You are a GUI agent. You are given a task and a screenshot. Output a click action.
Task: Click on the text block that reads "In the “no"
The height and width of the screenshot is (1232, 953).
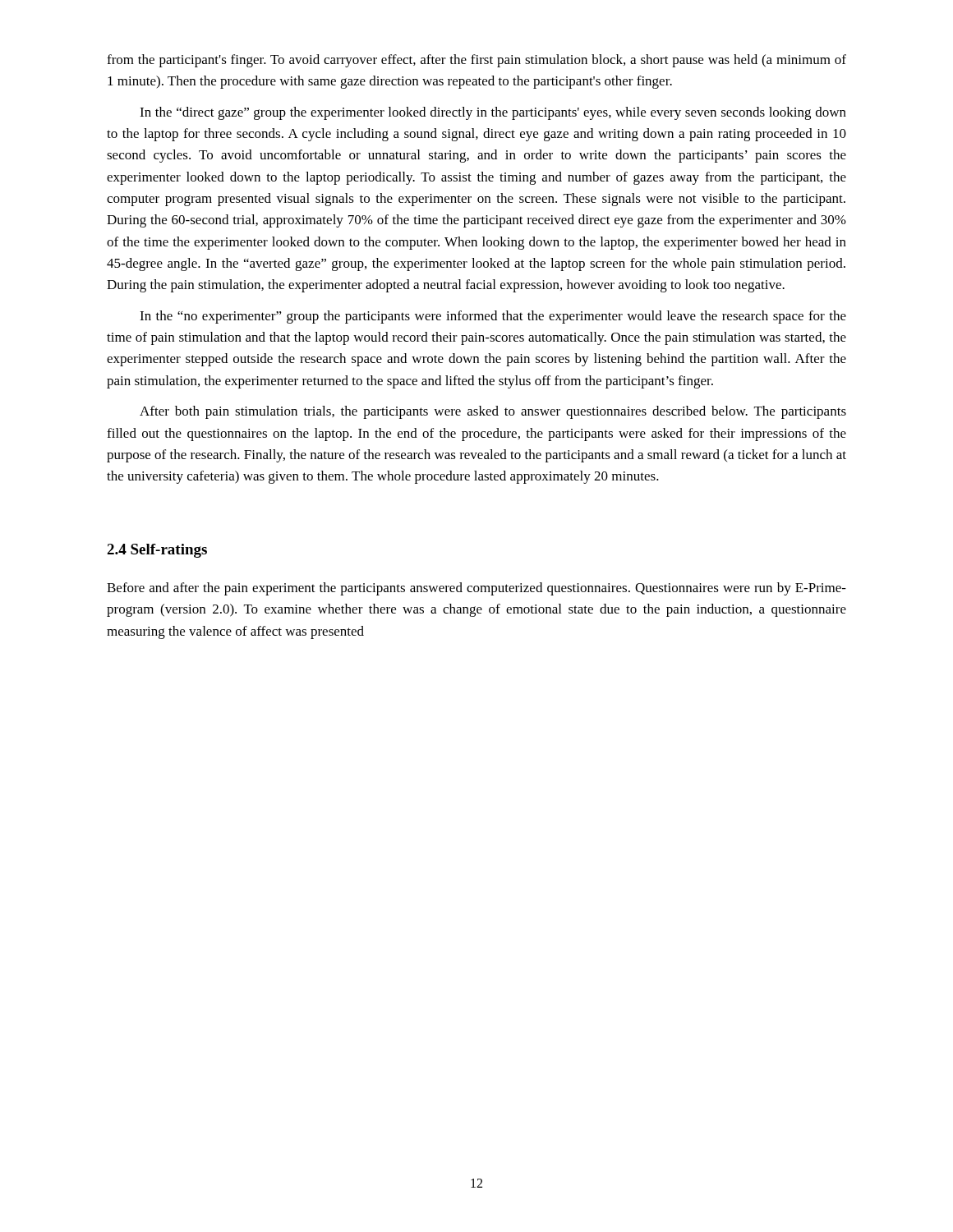click(476, 349)
